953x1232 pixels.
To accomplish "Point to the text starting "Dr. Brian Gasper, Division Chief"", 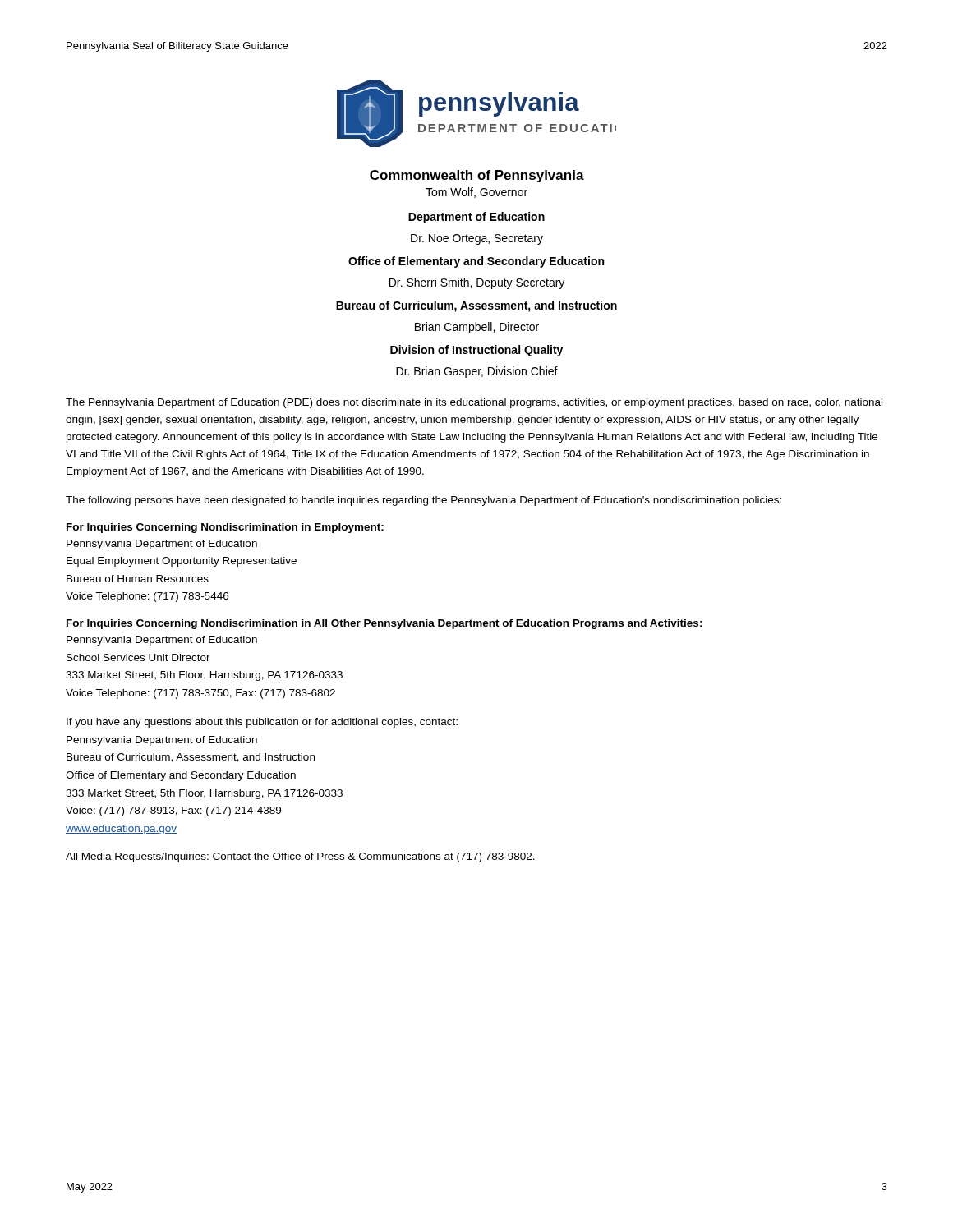I will point(476,371).
